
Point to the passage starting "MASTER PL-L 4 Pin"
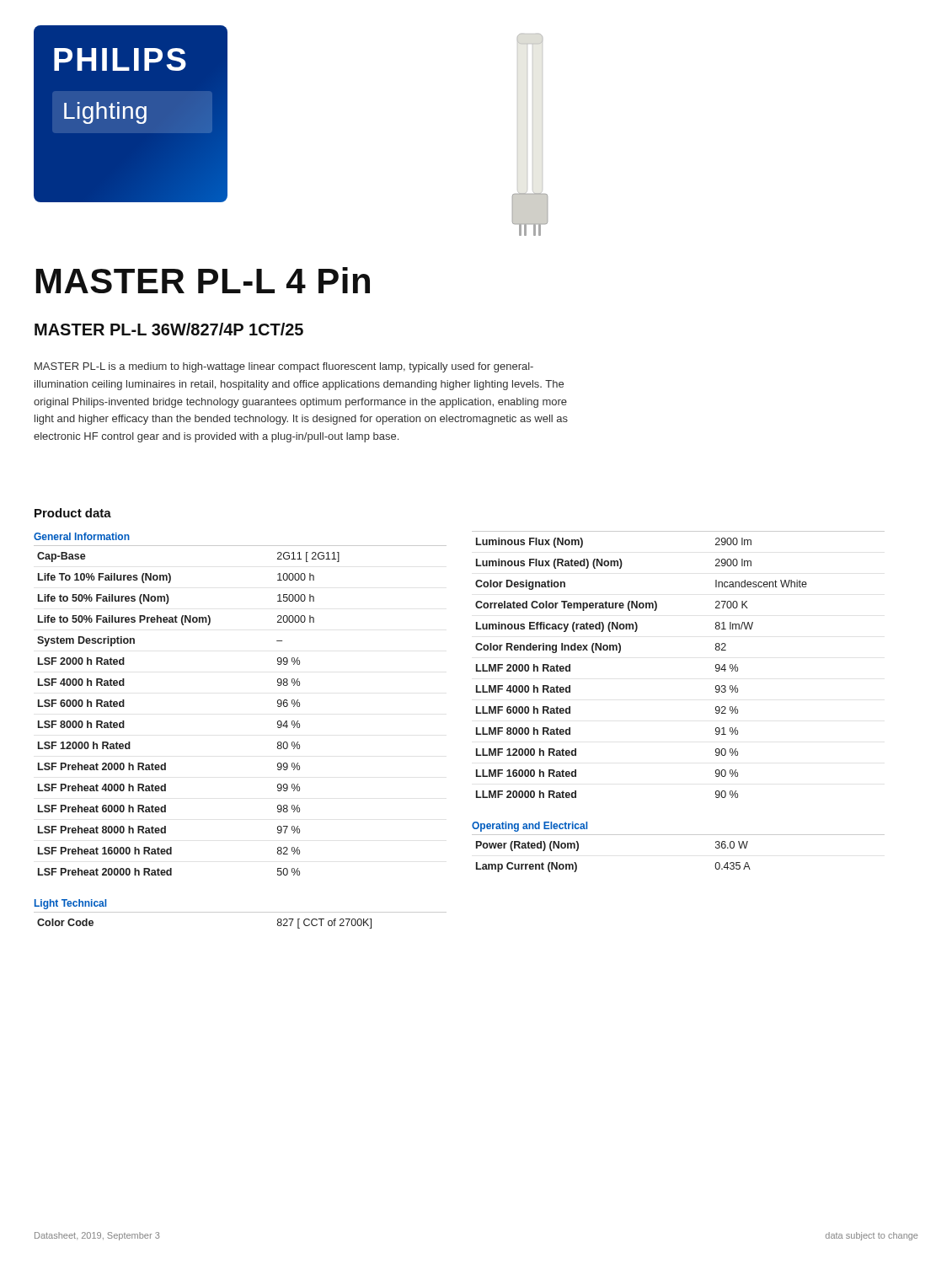(203, 281)
